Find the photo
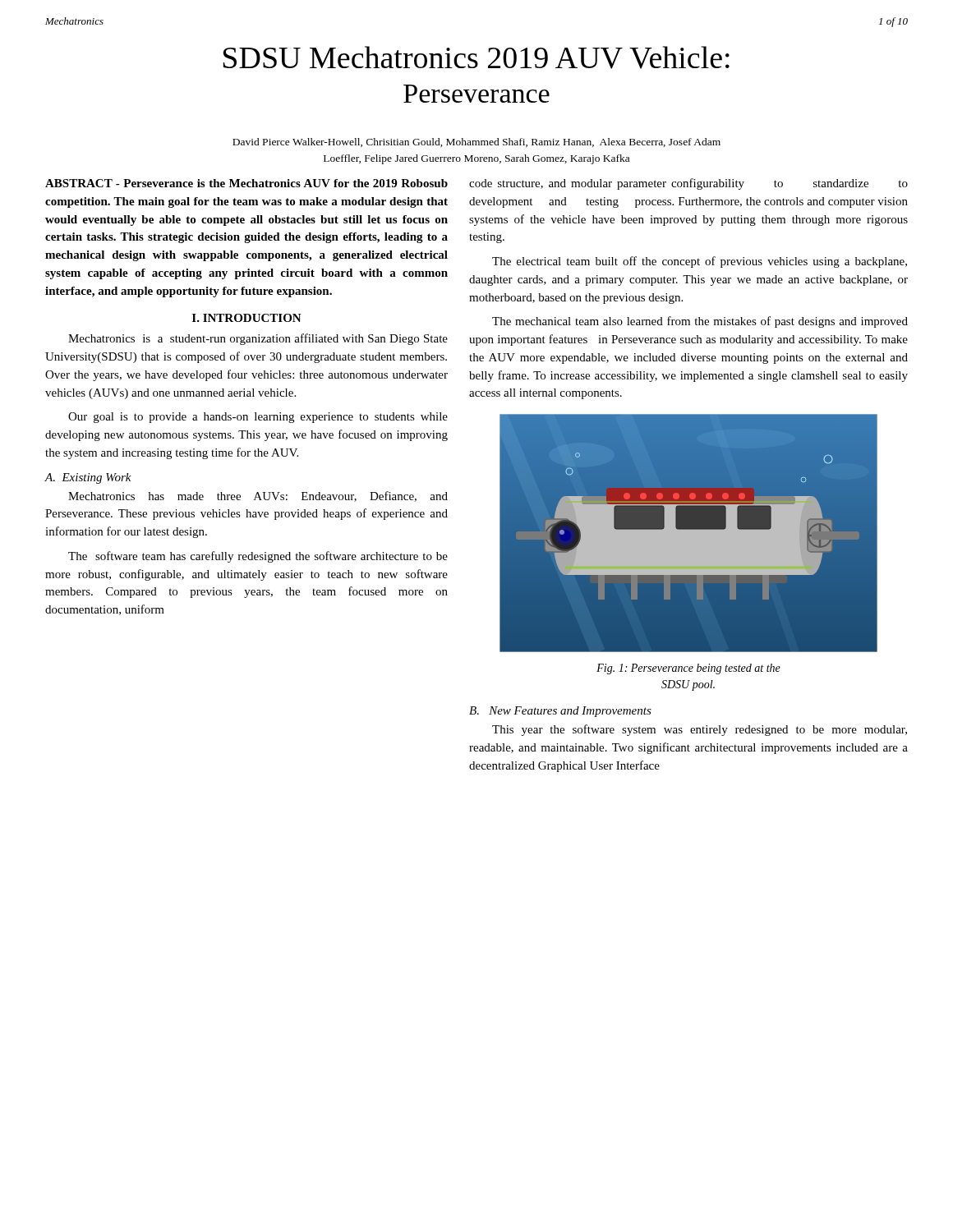This screenshot has width=953, height=1232. [688, 535]
